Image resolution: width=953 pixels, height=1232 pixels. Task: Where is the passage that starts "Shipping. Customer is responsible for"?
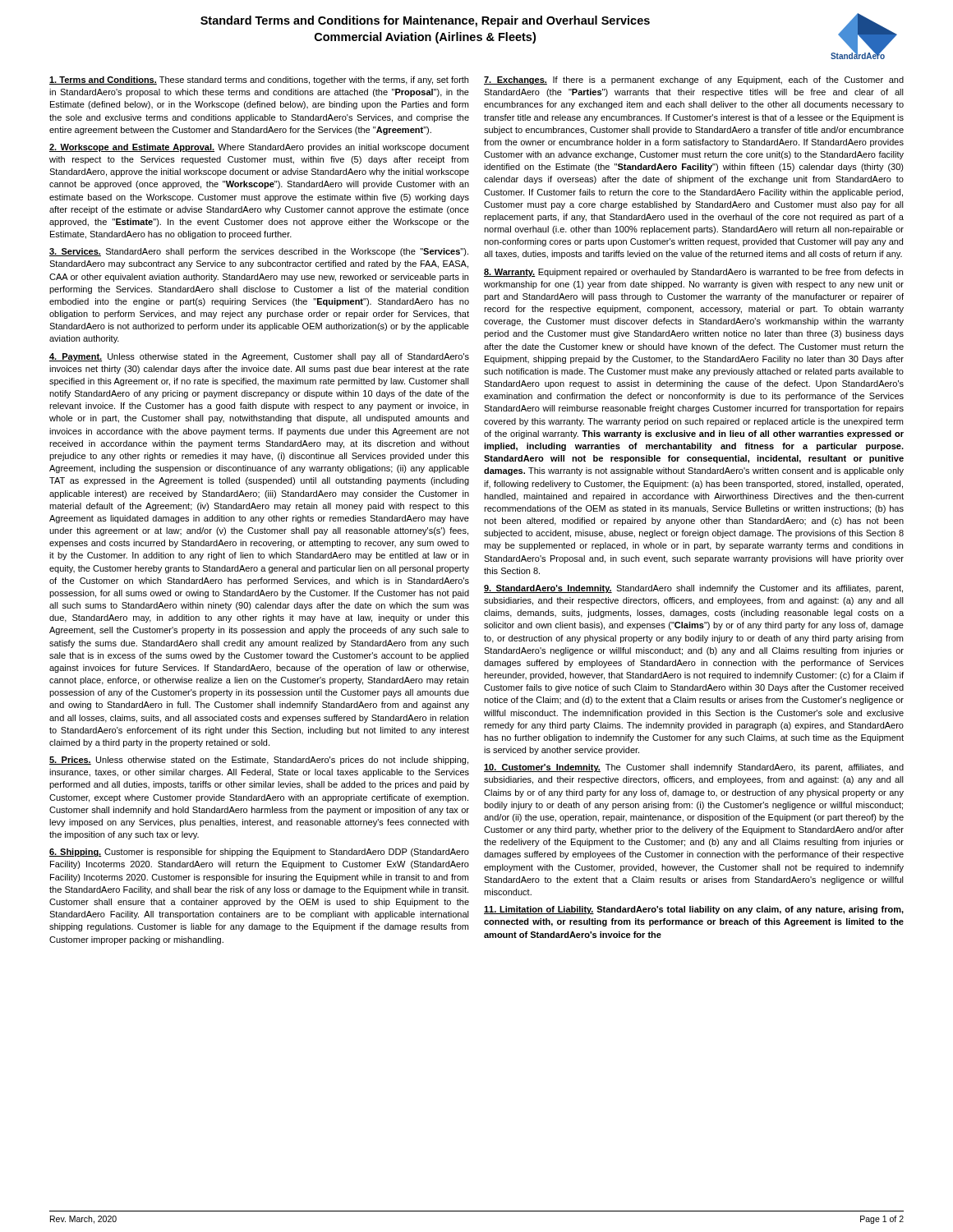tap(259, 896)
